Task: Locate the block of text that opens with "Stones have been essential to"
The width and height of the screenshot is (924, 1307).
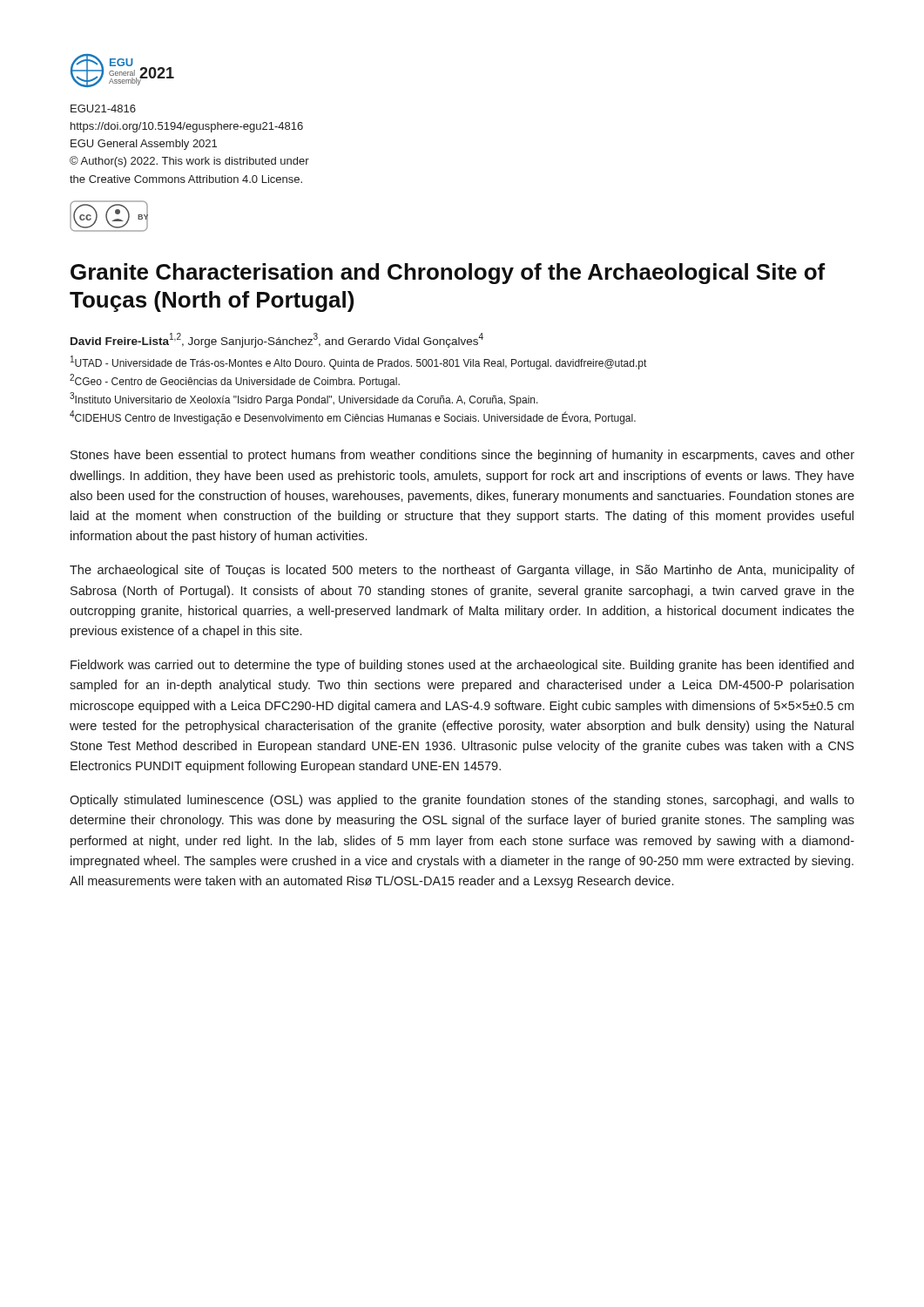Action: point(462,496)
